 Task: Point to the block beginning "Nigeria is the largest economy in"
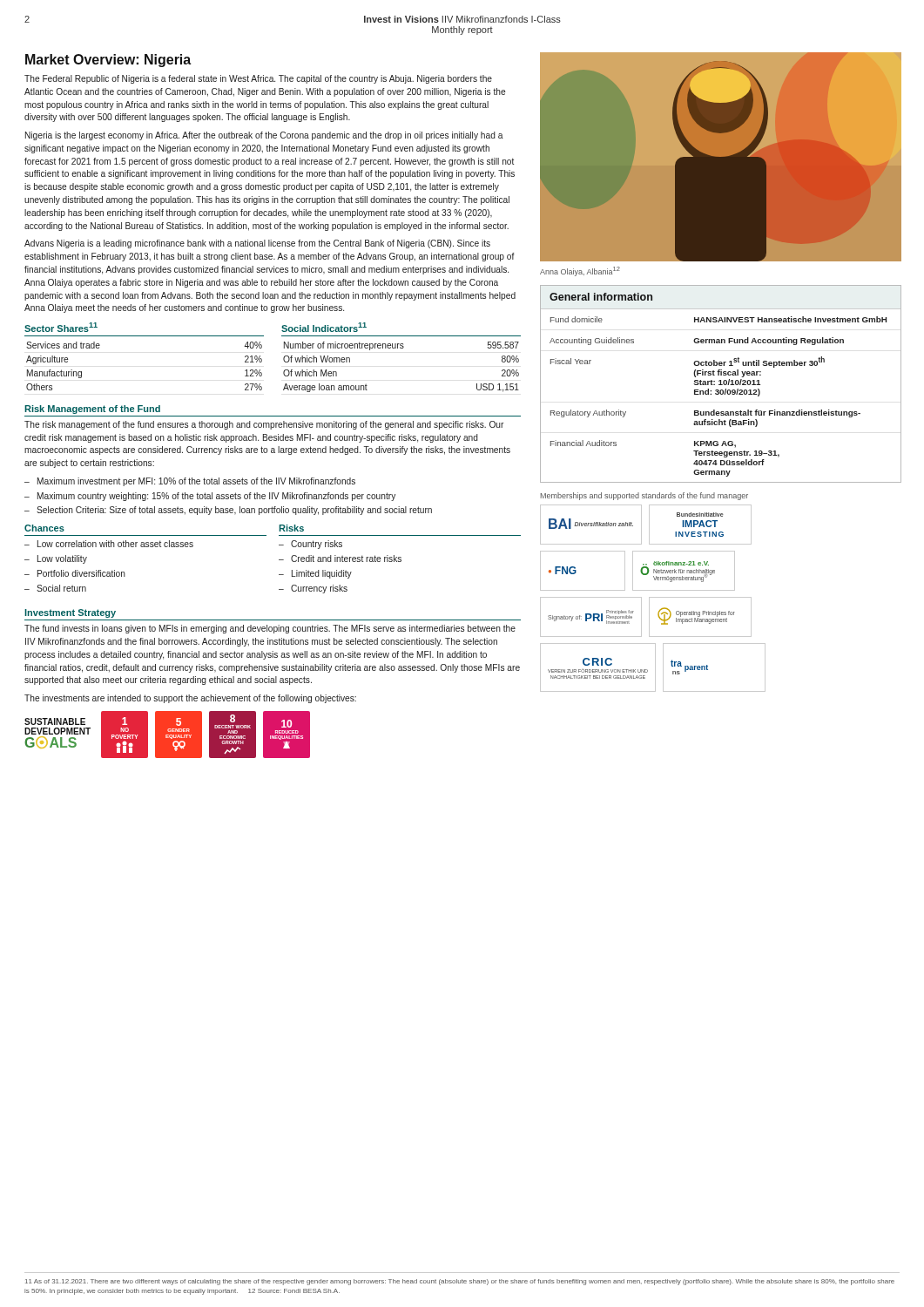(x=270, y=181)
